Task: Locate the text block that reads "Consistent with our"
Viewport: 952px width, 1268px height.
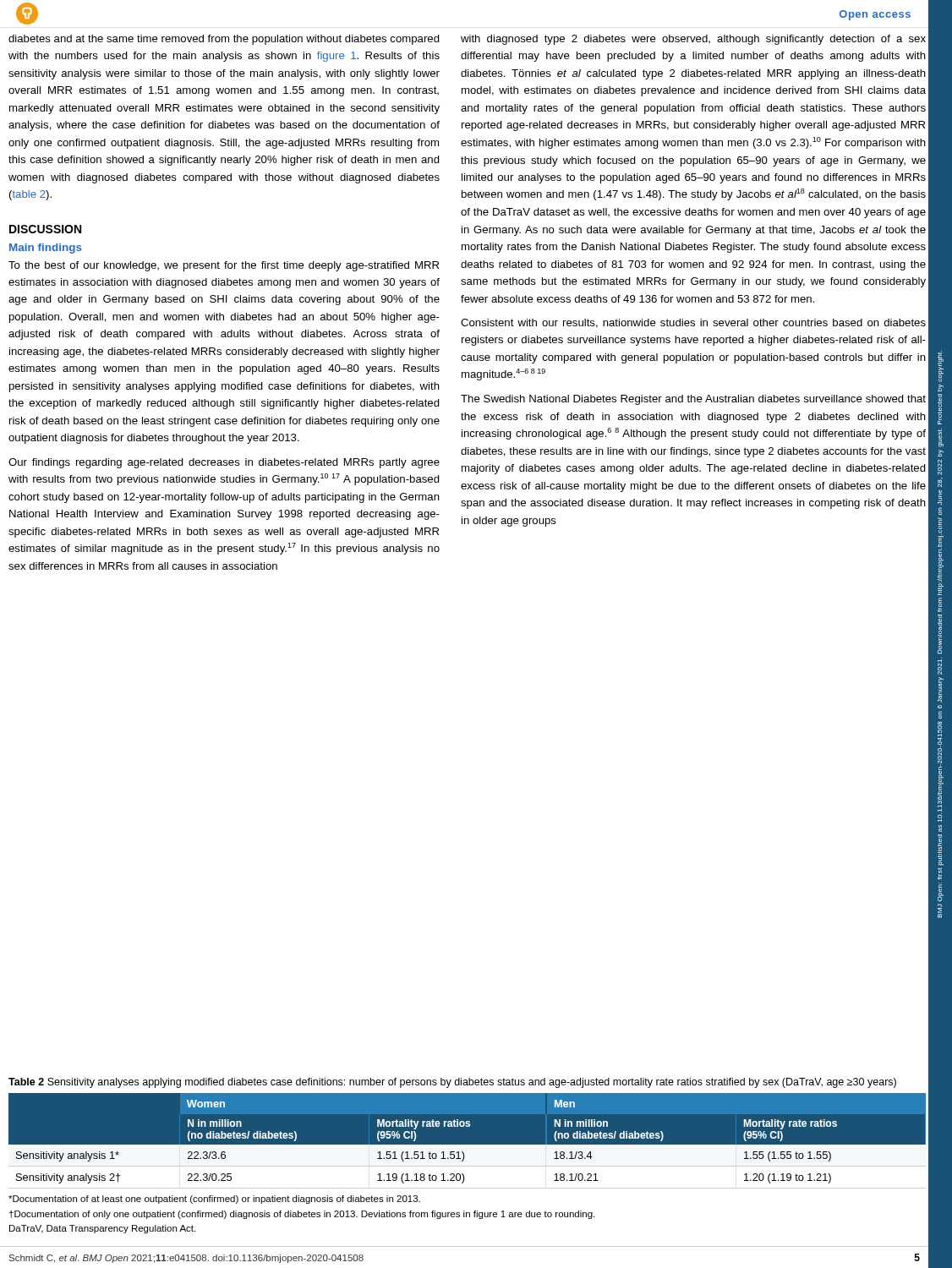Action: (x=693, y=349)
